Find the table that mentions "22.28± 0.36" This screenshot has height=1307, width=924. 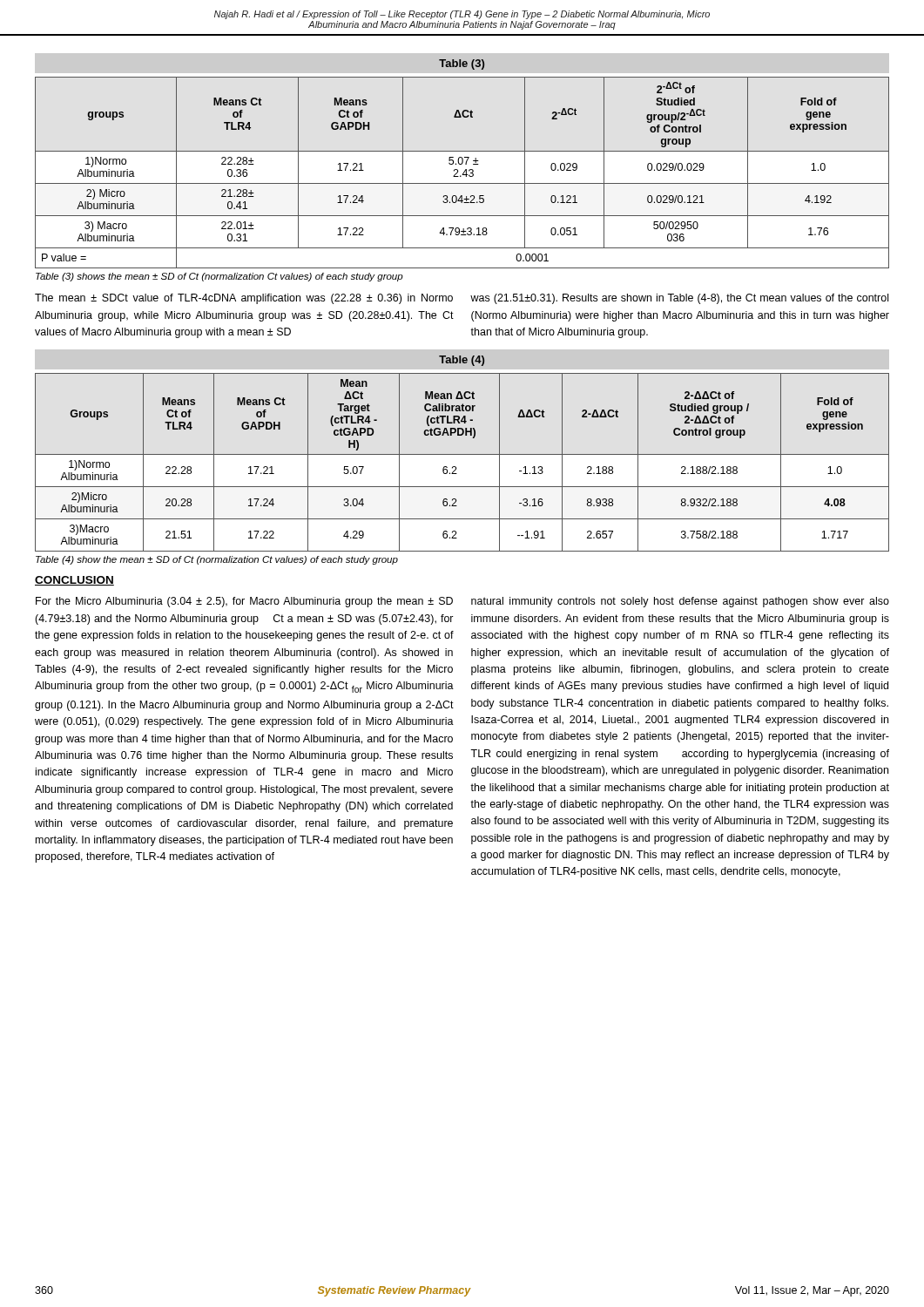click(462, 161)
